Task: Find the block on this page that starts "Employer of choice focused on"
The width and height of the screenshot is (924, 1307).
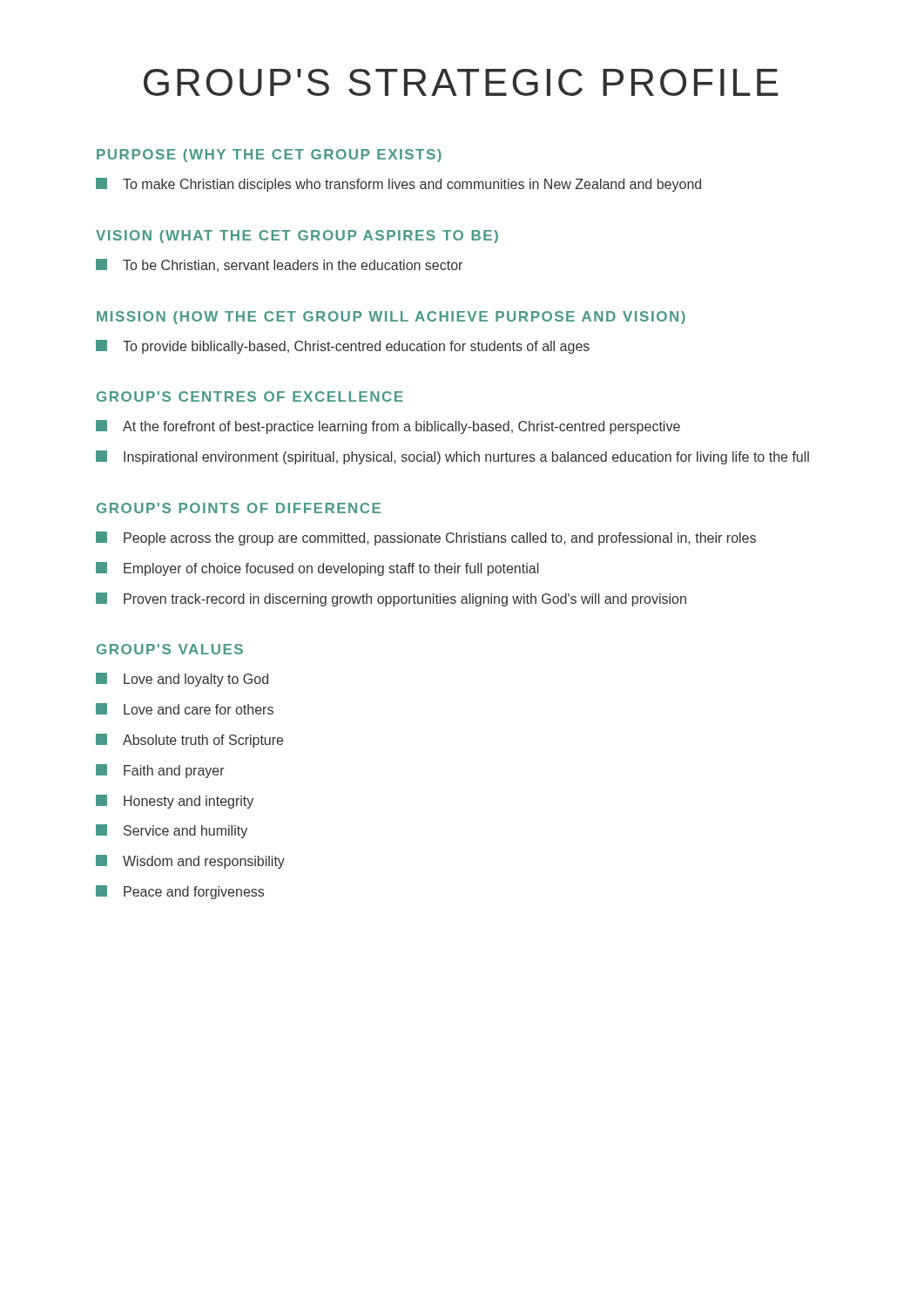Action: (x=462, y=569)
